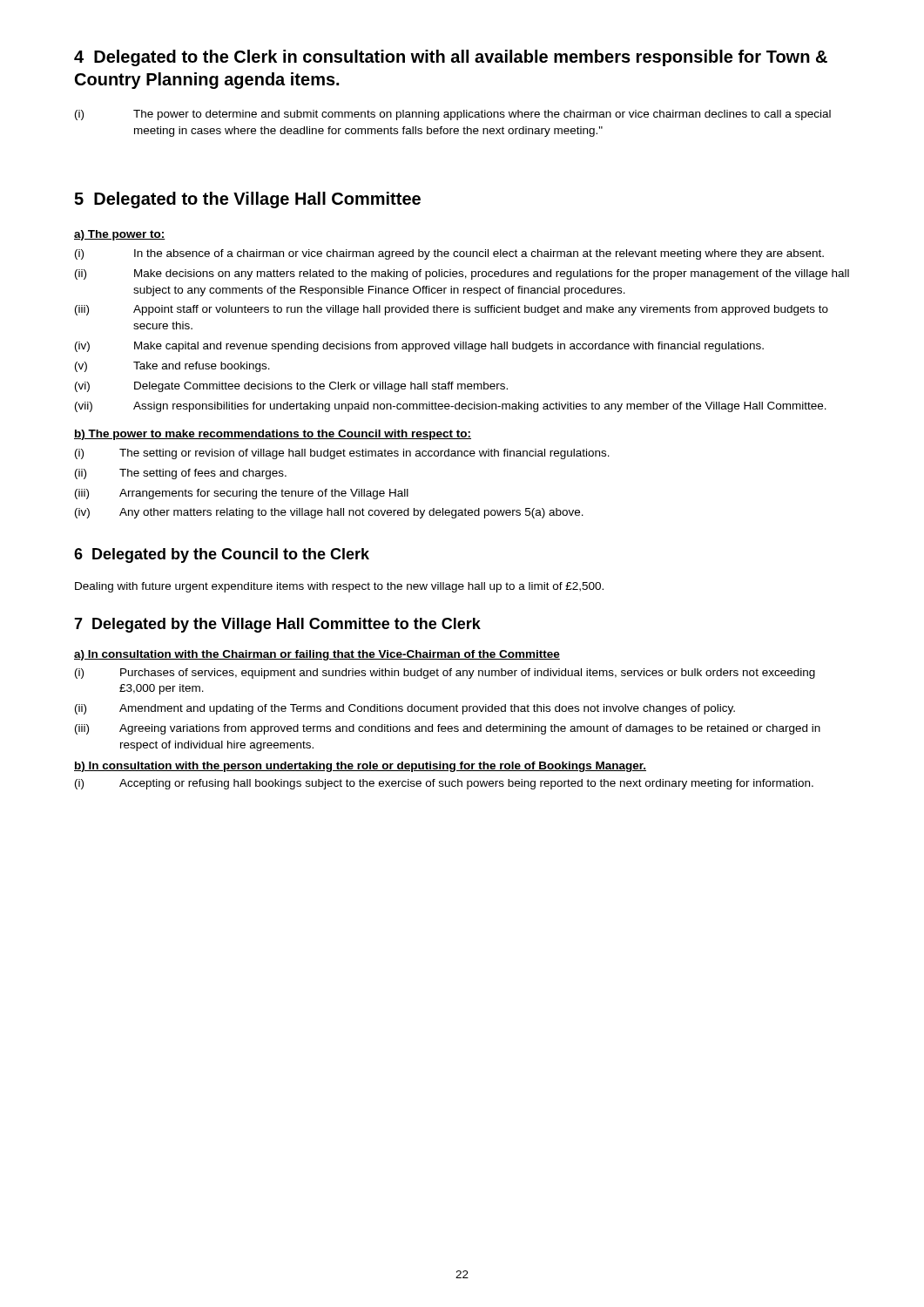Image resolution: width=924 pixels, height=1307 pixels.
Task: Point to the element starting "(iv) Make capital and"
Action: tap(462, 346)
